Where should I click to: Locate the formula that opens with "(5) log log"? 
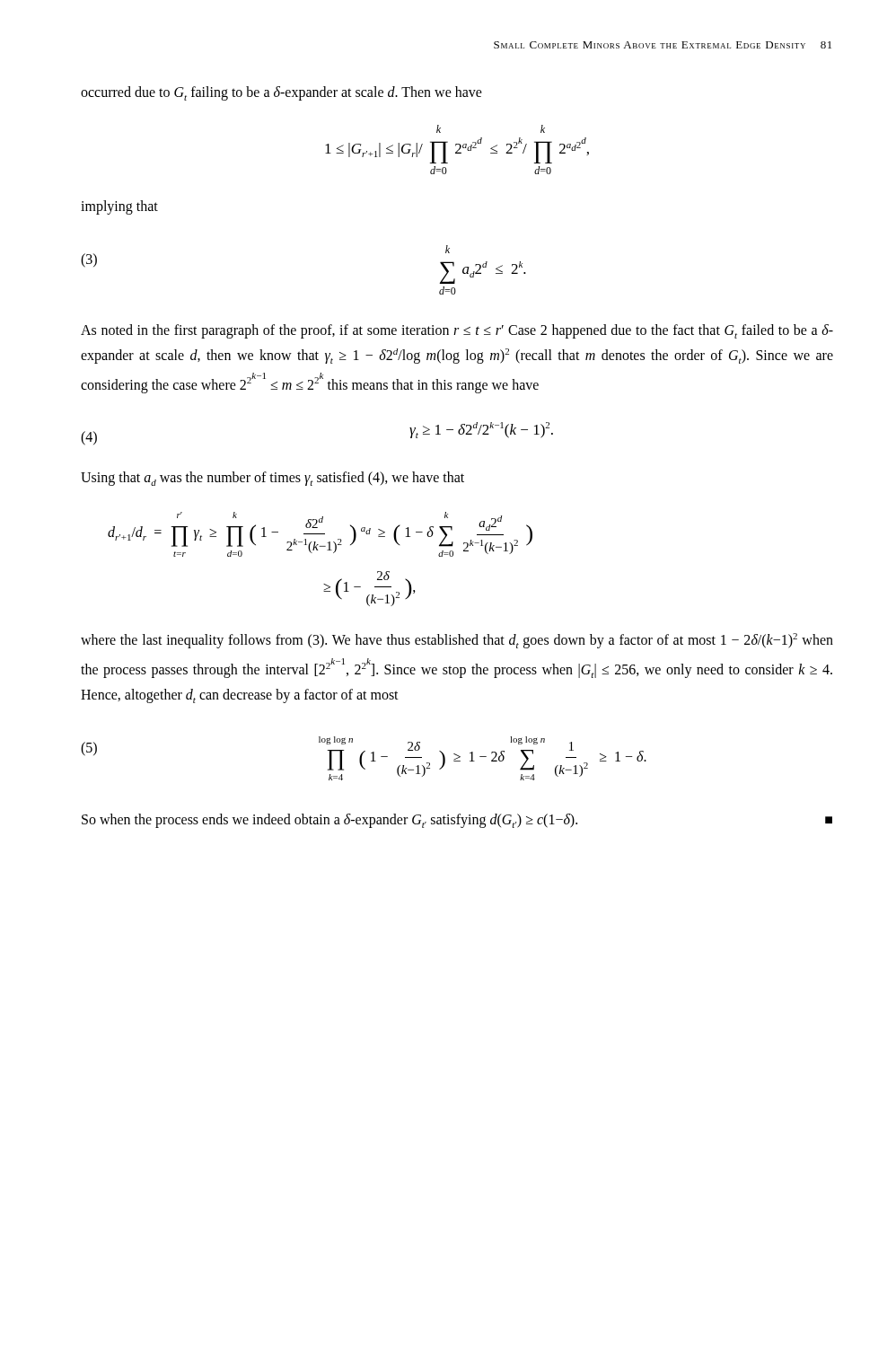[457, 755]
